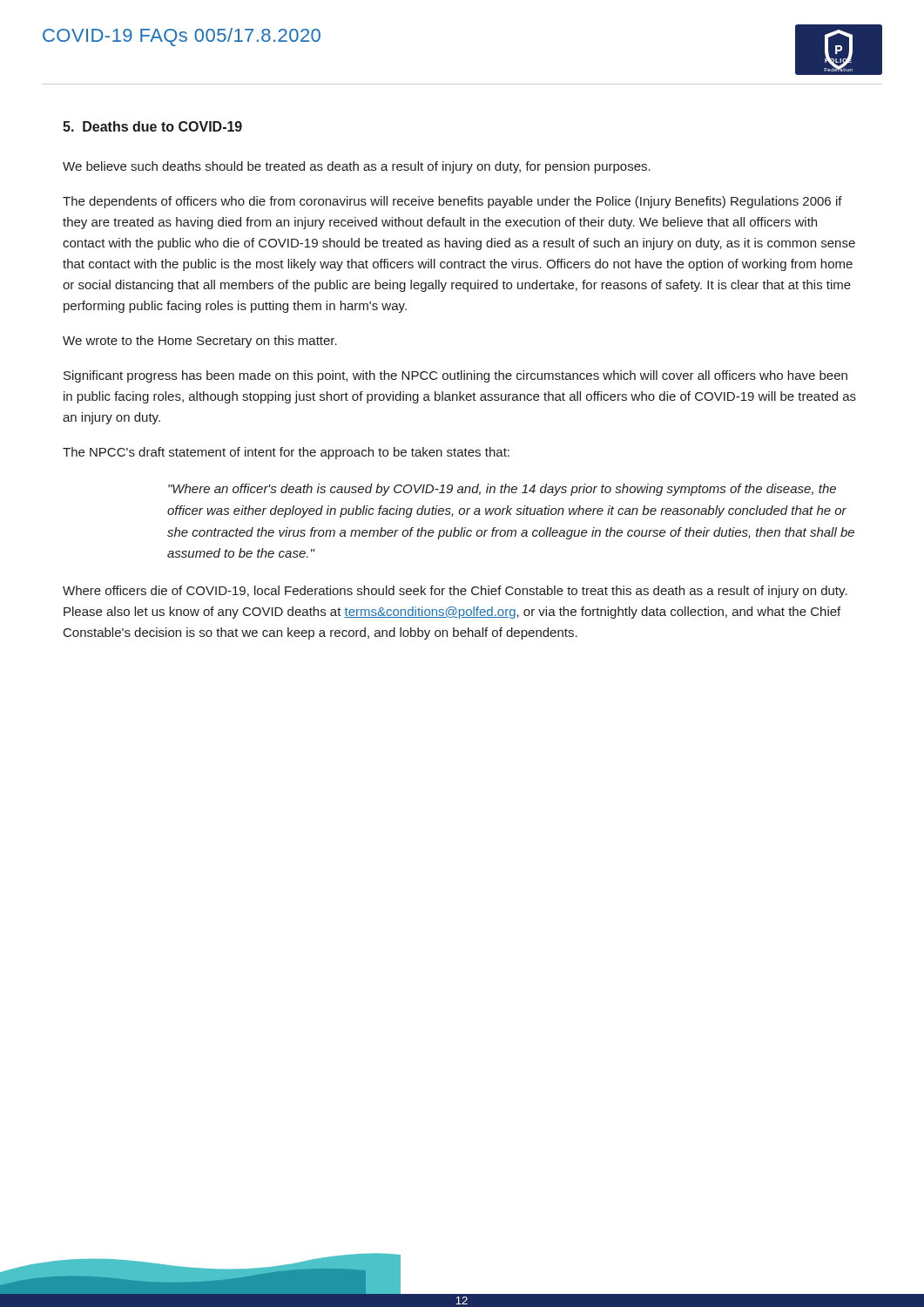Find the logo
This screenshot has height=1307, width=924.
tap(839, 50)
